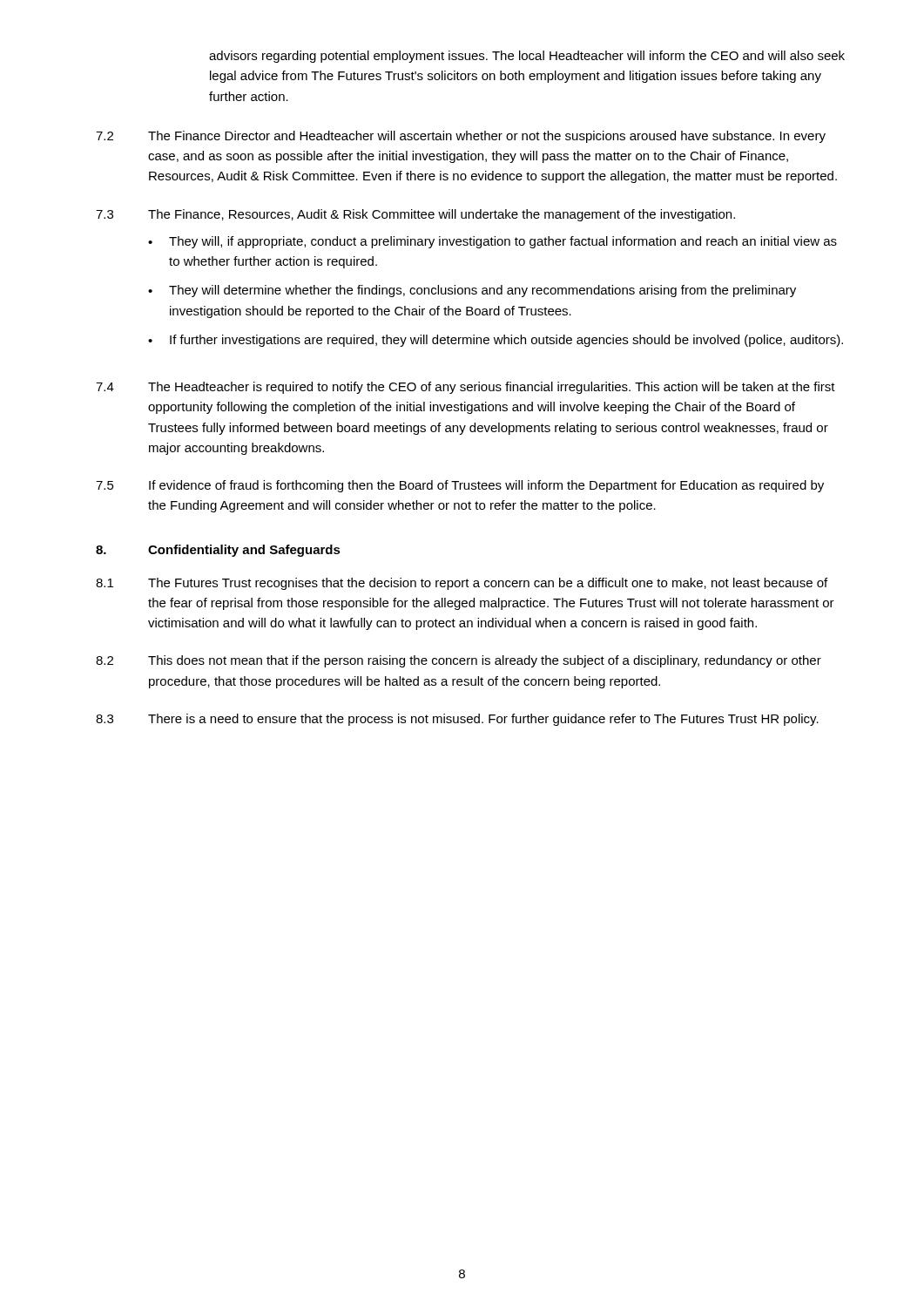The width and height of the screenshot is (924, 1307).
Task: Point to the block beginning "advisors regarding potential employment issues. The local Headteacher"
Action: [527, 76]
